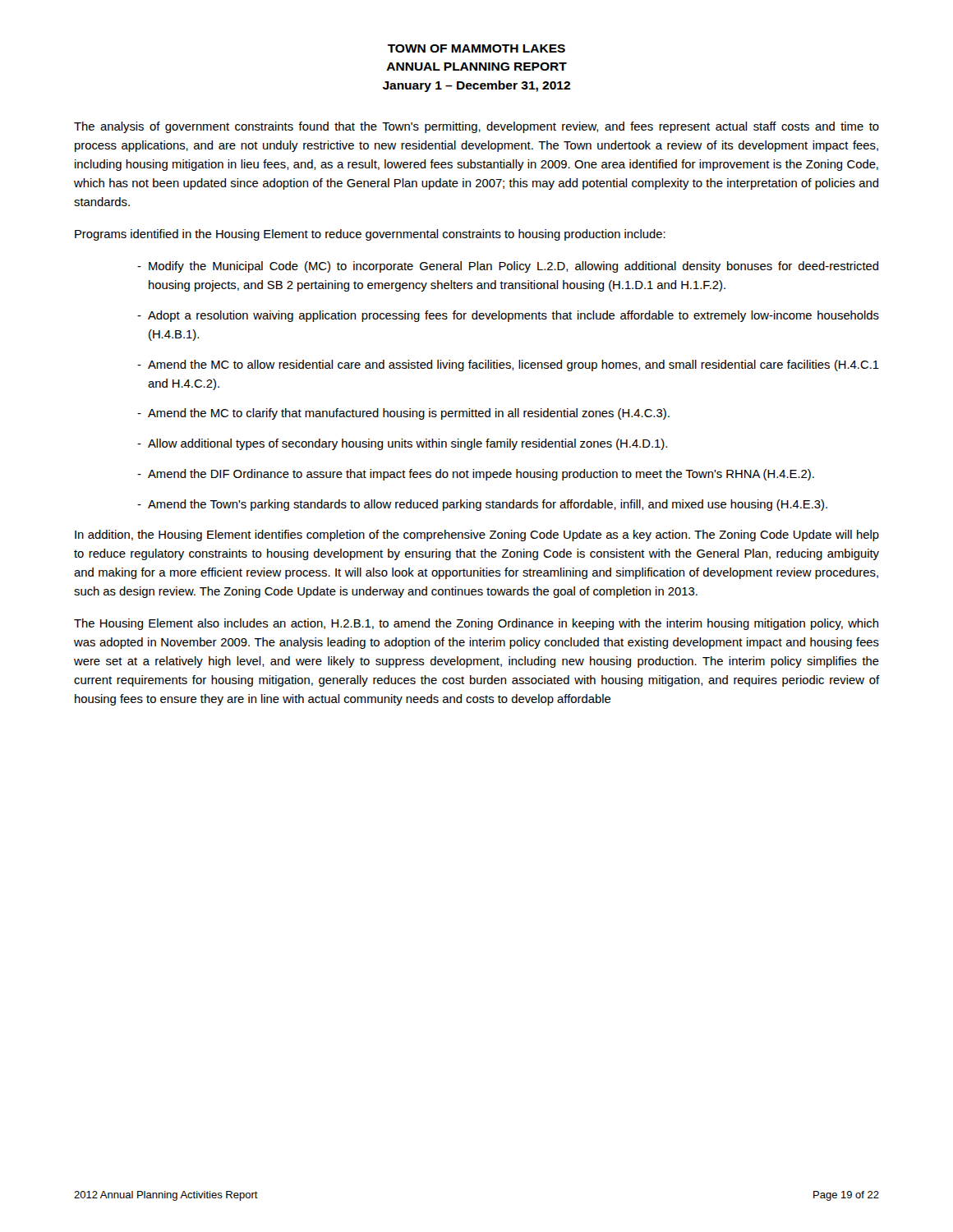Point to the block beginning "In addition, the Housing Element"
The width and height of the screenshot is (953, 1232).
476,563
